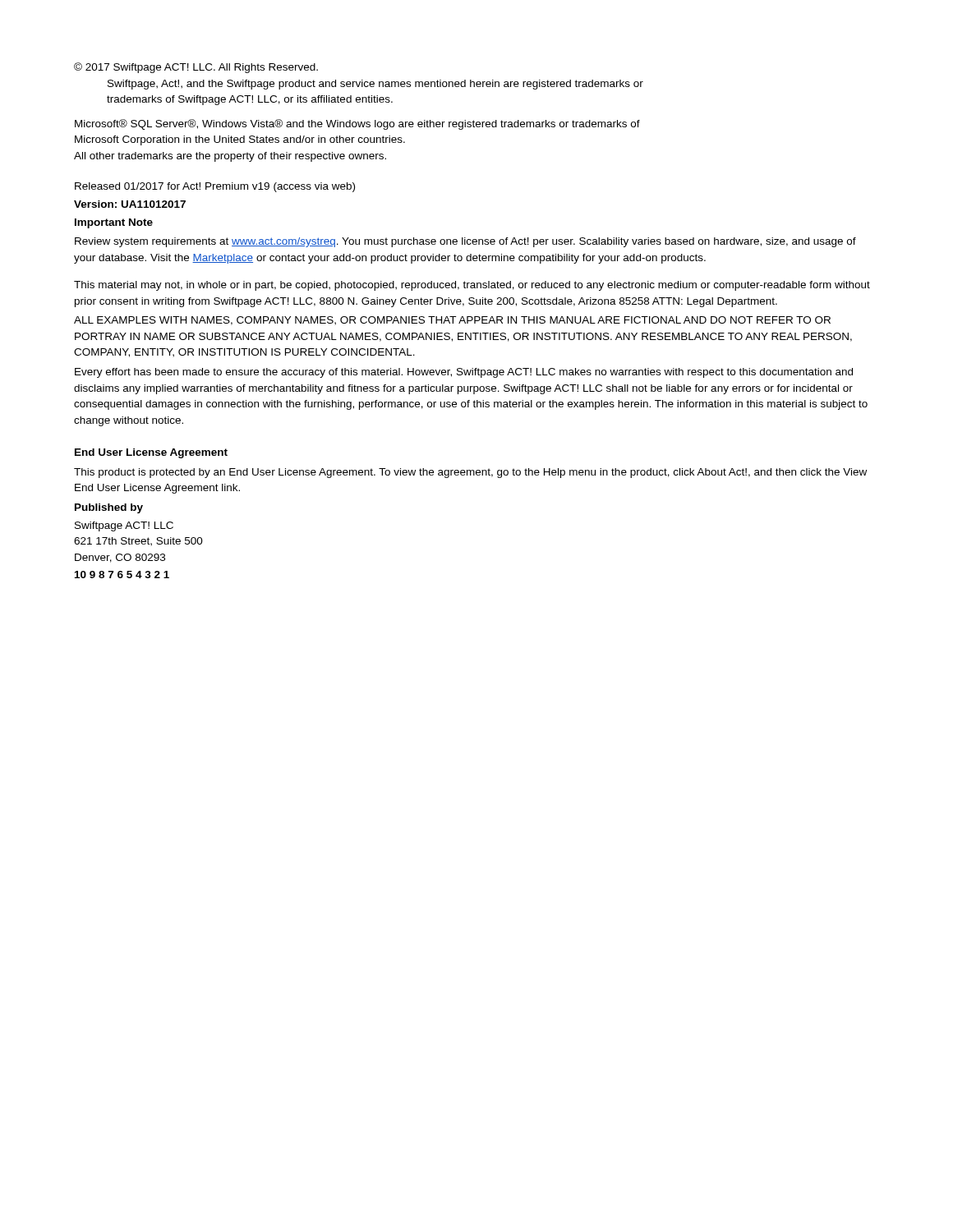Screen dimensions: 1232x953
Task: Click on the text starting "This material may not, in"
Action: (x=476, y=293)
